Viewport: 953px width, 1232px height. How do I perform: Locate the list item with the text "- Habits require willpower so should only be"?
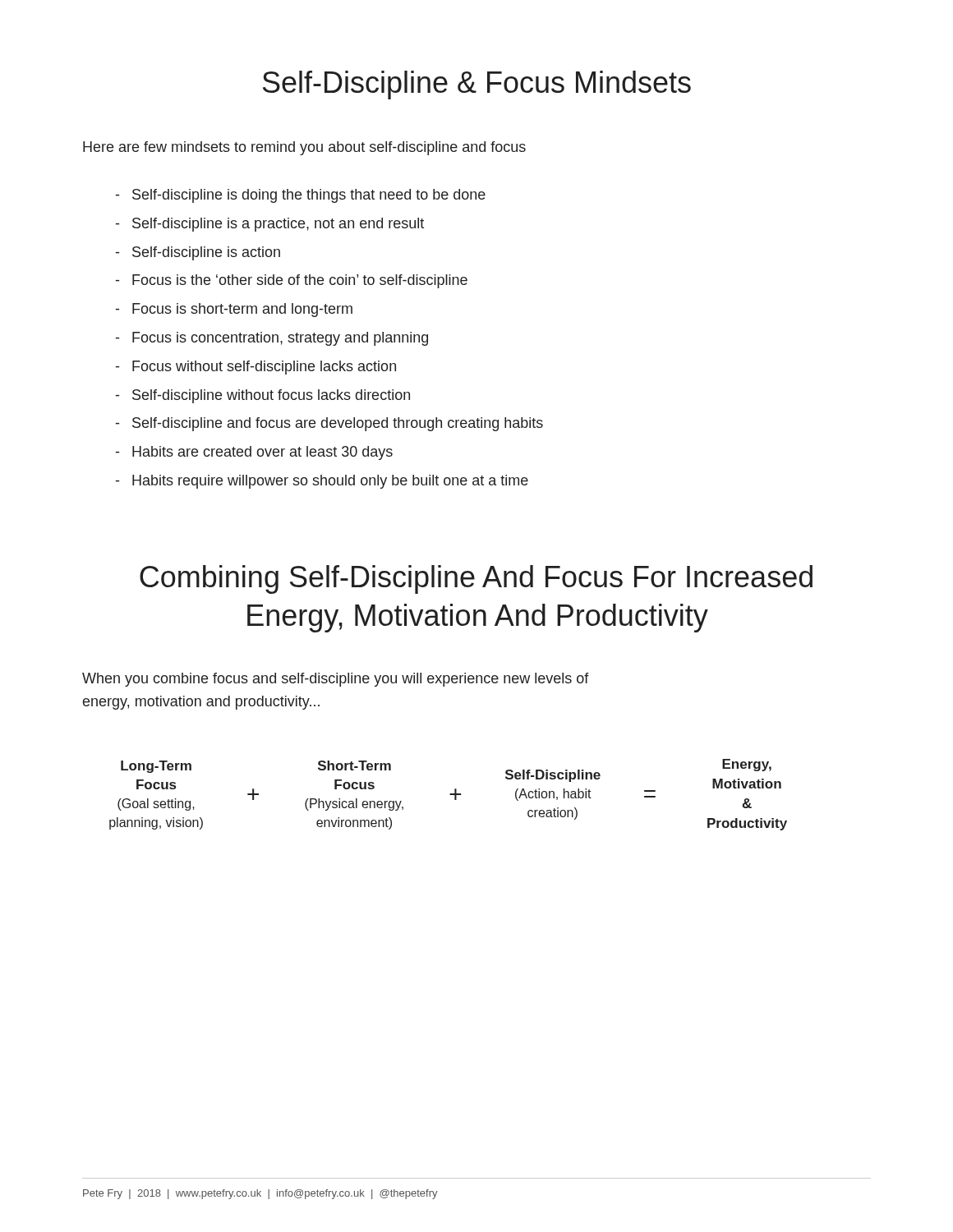(x=322, y=481)
